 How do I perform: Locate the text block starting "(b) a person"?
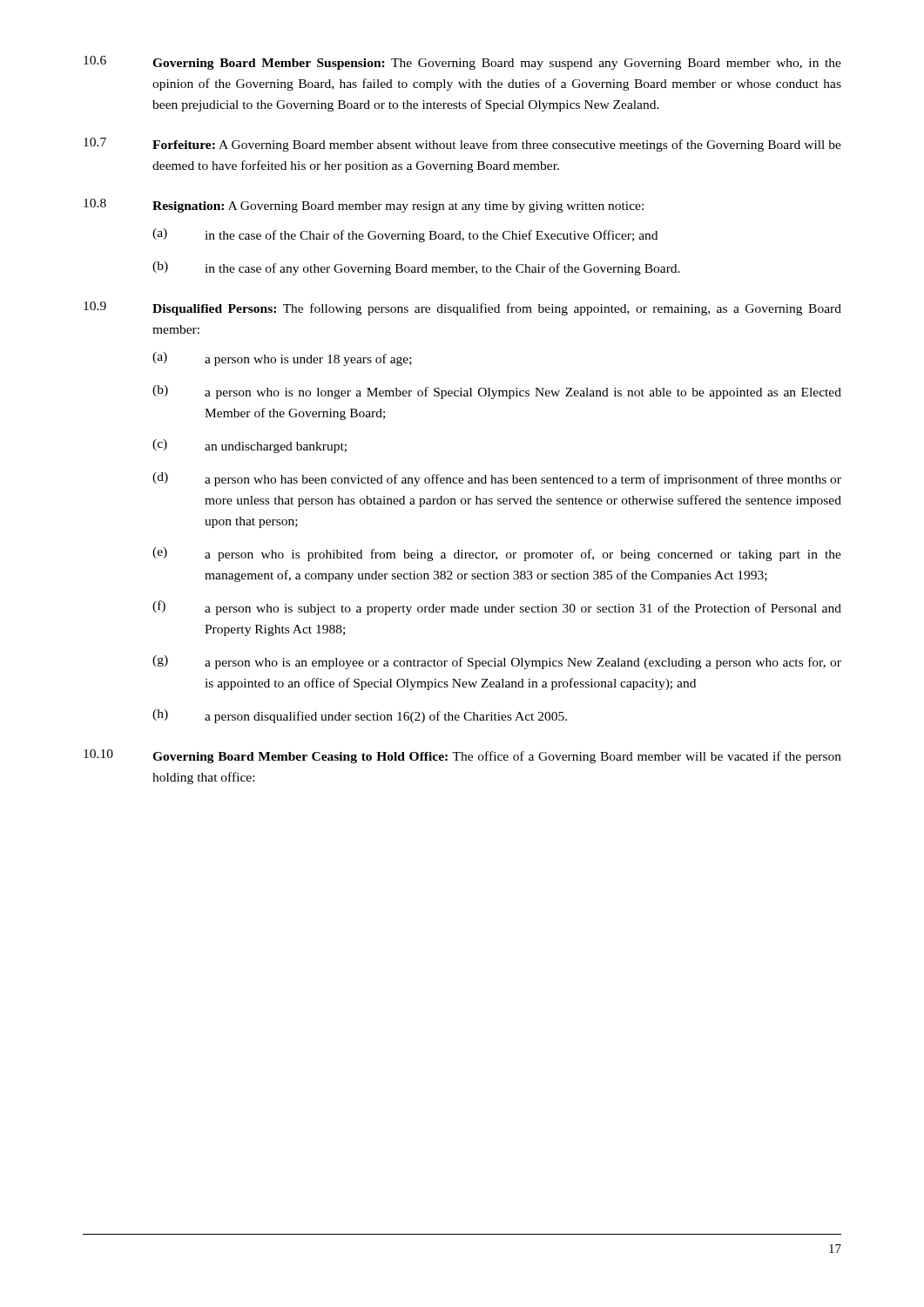click(497, 403)
